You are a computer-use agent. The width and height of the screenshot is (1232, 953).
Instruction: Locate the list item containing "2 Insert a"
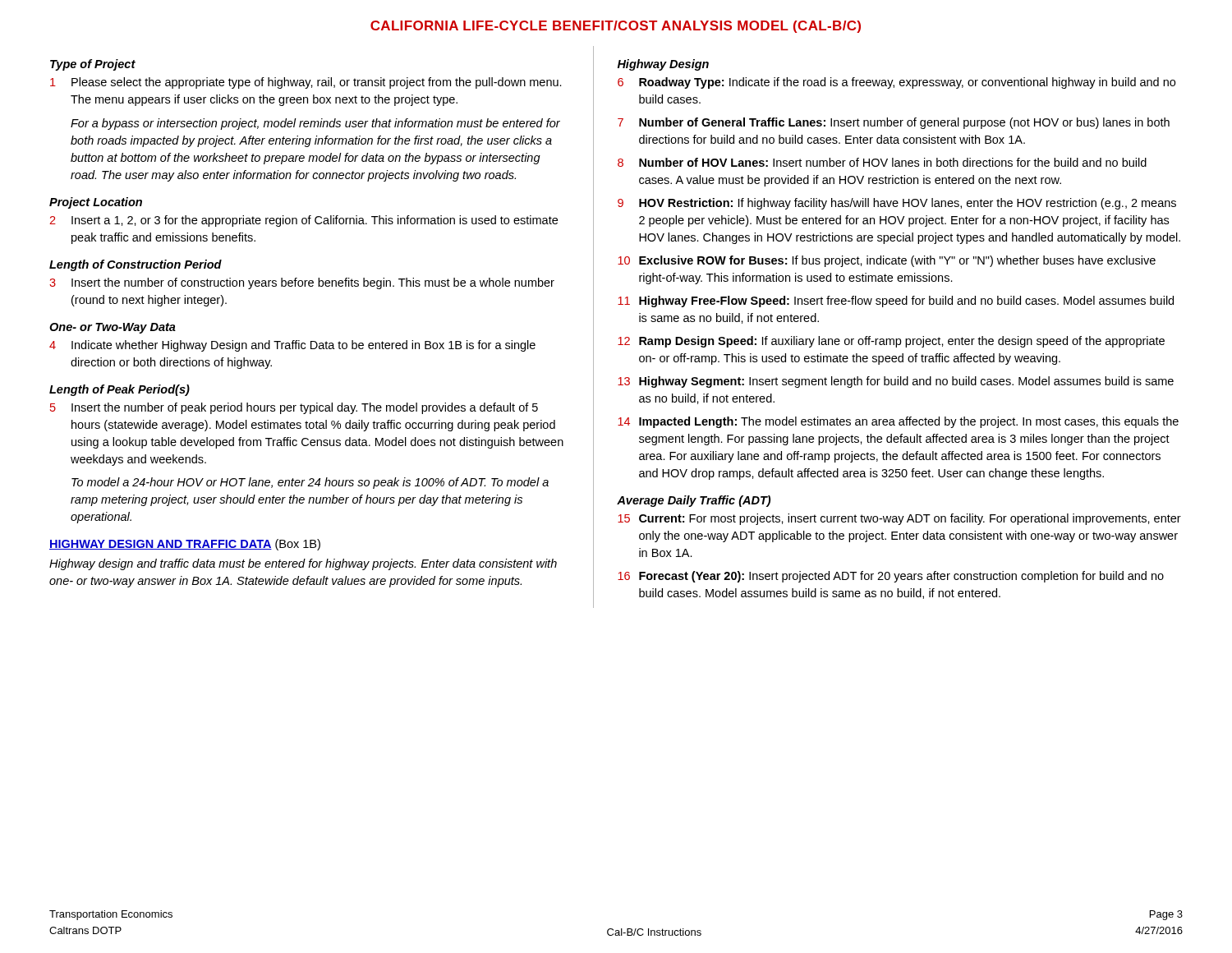pos(310,229)
